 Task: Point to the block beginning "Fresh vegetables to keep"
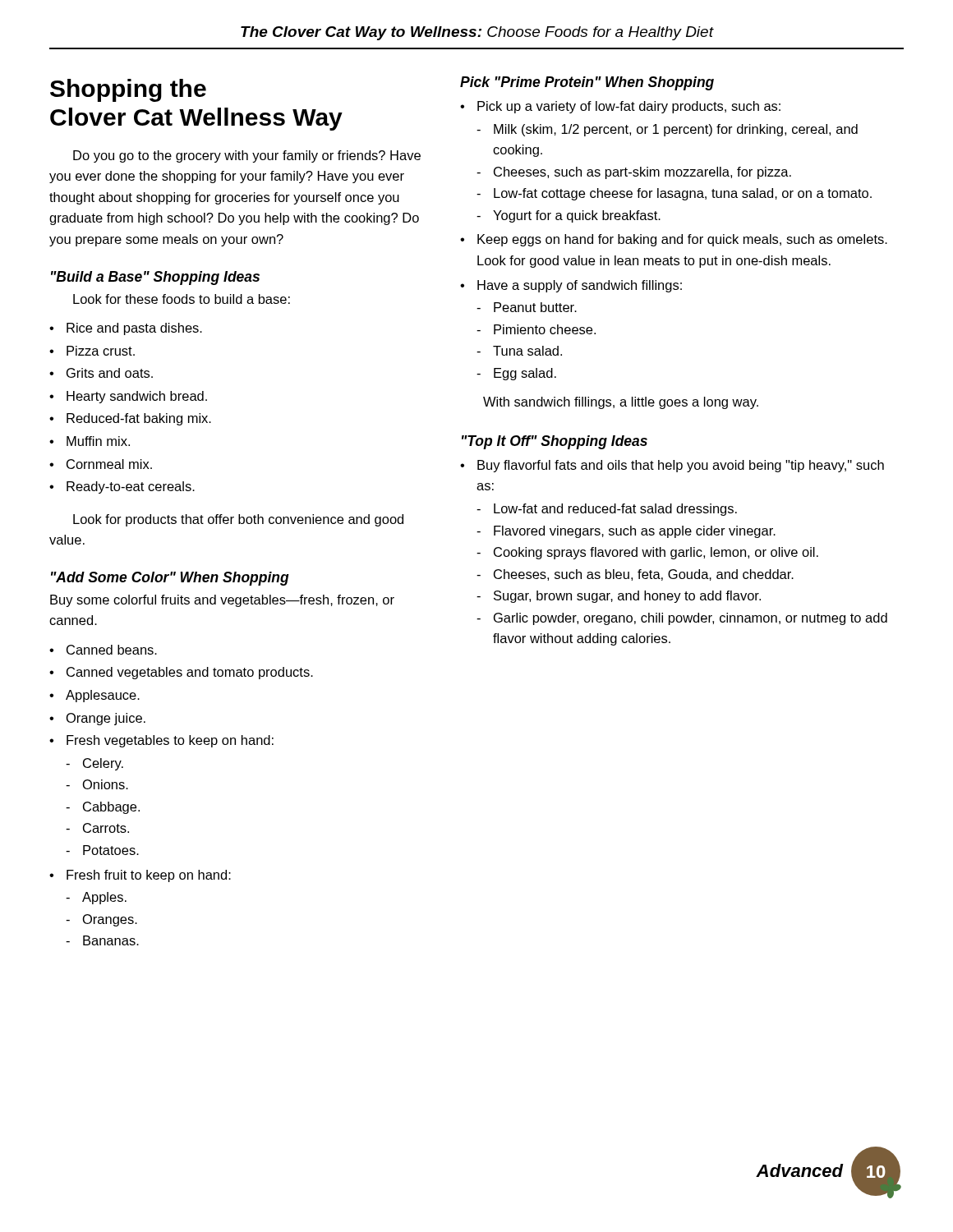pyautogui.click(x=170, y=741)
